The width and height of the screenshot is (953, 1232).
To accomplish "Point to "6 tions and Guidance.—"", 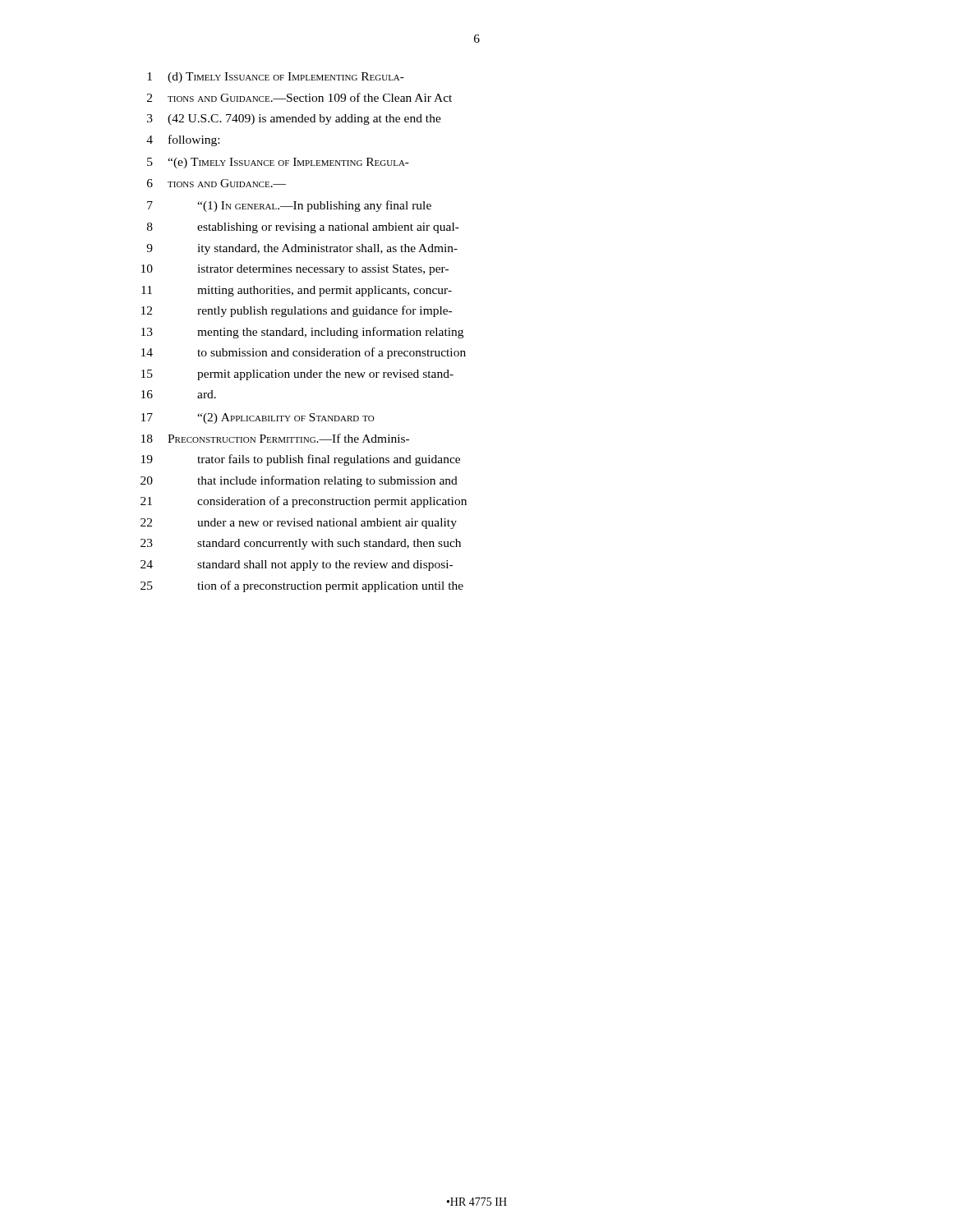I will pyautogui.click(x=216, y=183).
